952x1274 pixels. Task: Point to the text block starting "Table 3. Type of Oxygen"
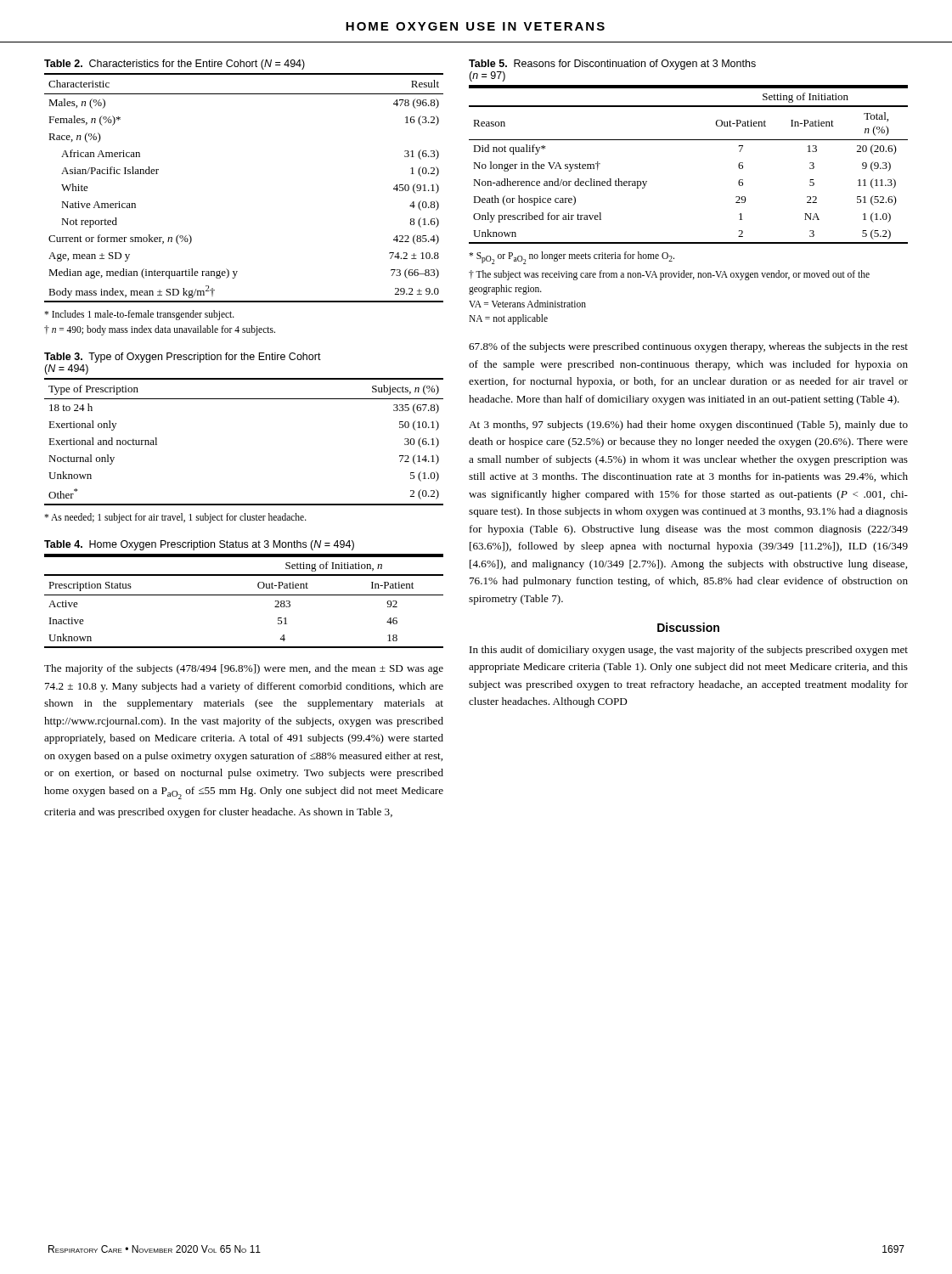[x=182, y=363]
